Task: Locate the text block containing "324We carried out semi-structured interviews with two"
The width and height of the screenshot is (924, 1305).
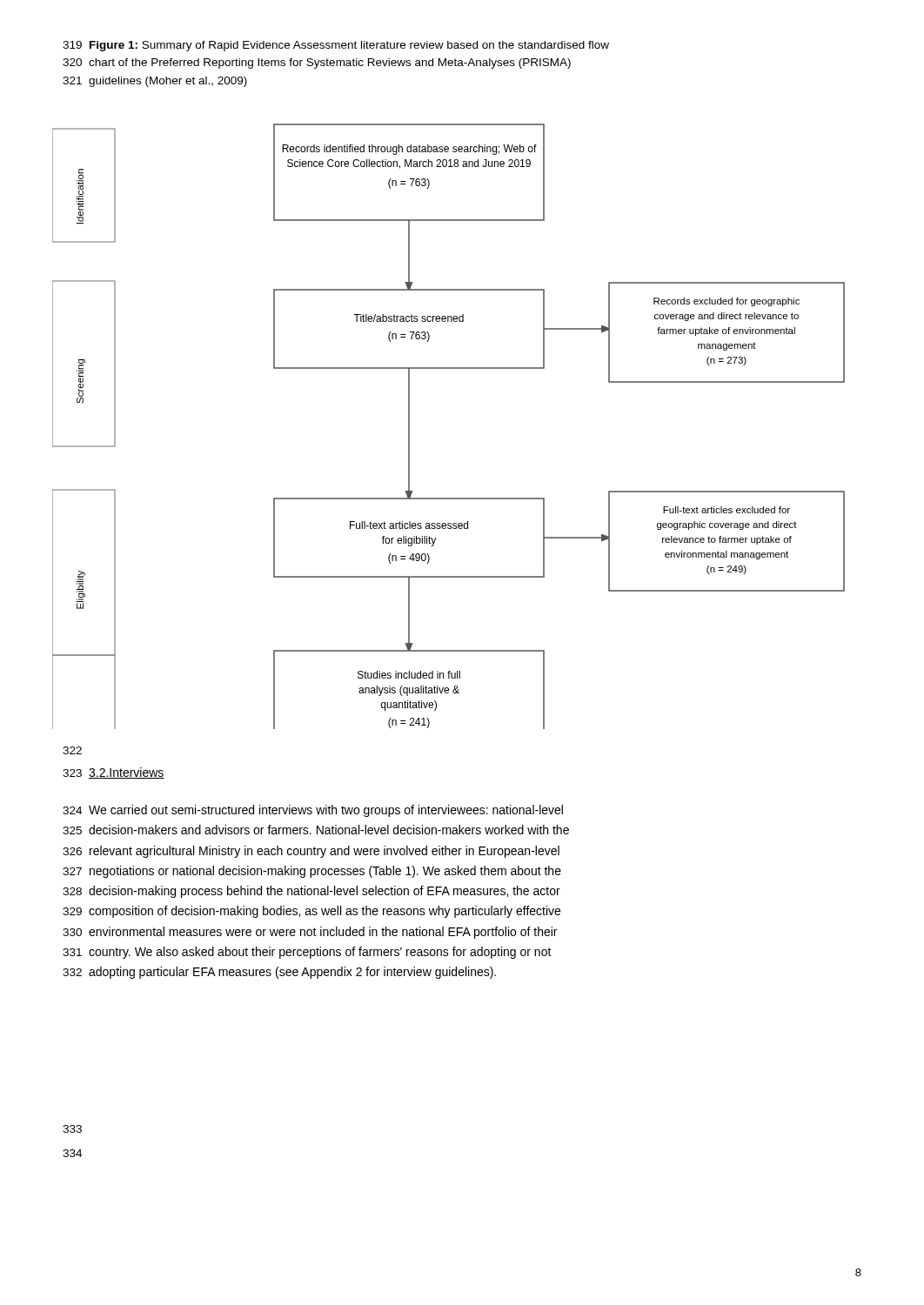Action: 316,892
